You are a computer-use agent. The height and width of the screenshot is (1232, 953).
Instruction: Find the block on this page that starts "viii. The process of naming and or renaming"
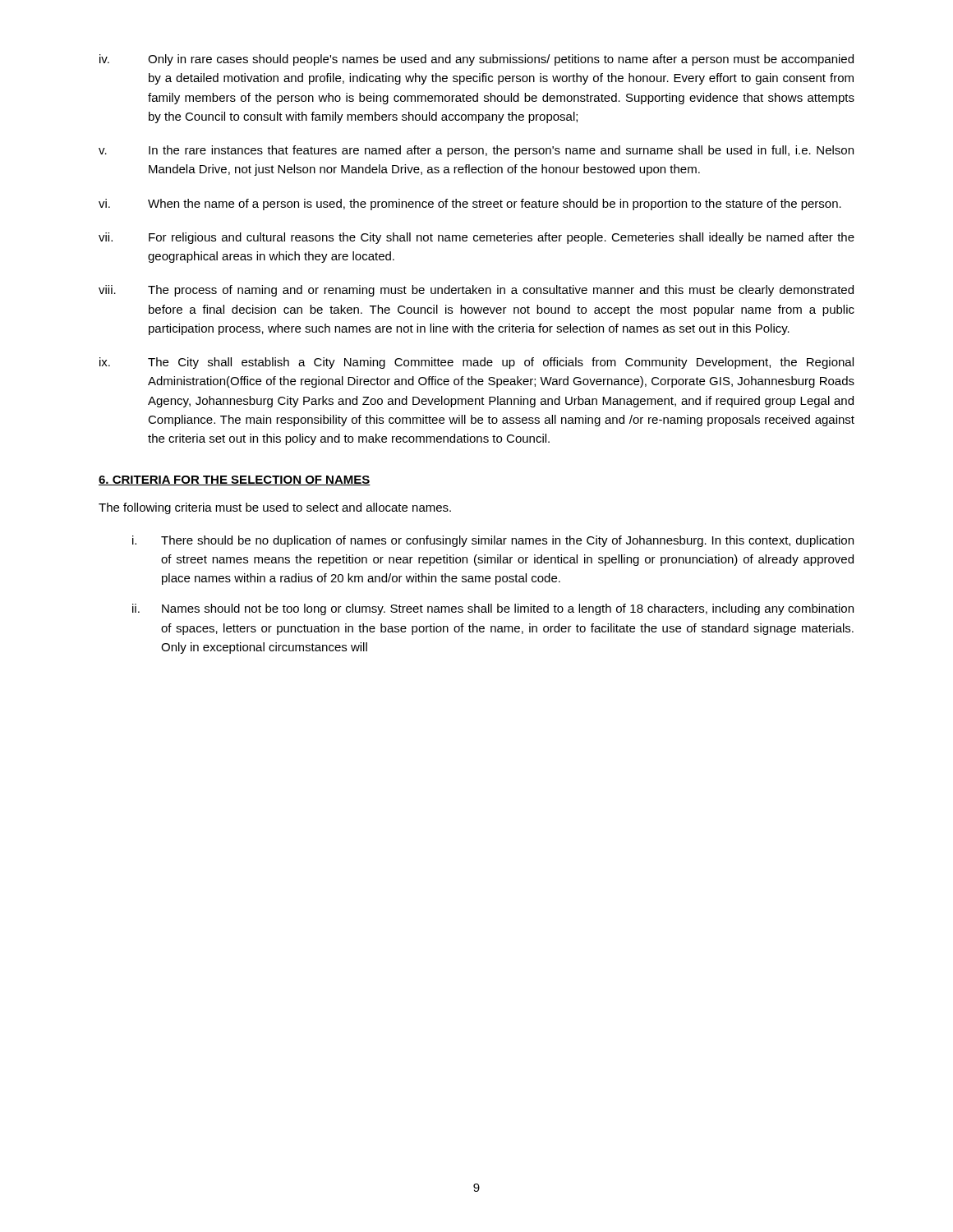pos(476,309)
